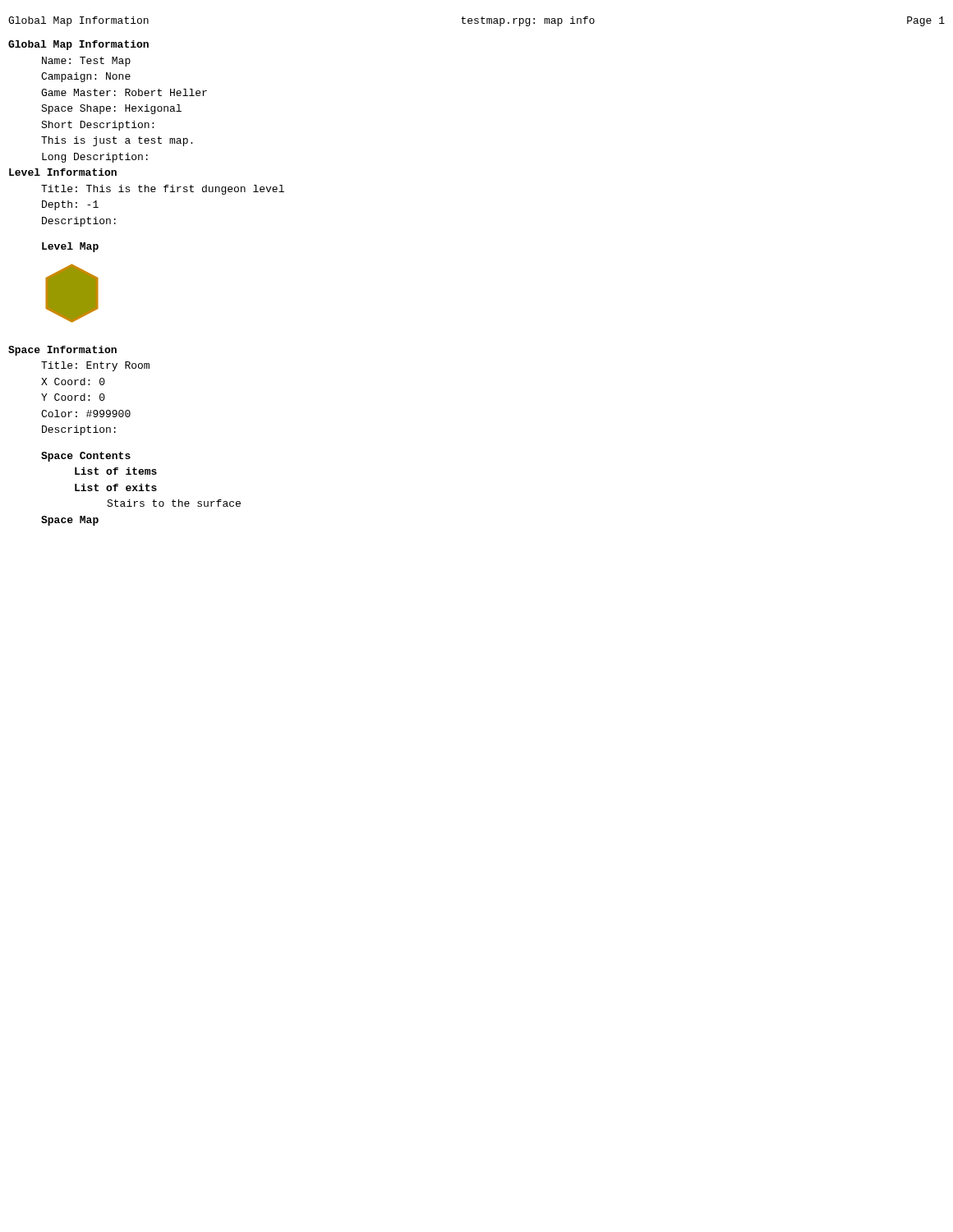
Task: Find the section header with the text "List of items"
Action: [x=116, y=472]
